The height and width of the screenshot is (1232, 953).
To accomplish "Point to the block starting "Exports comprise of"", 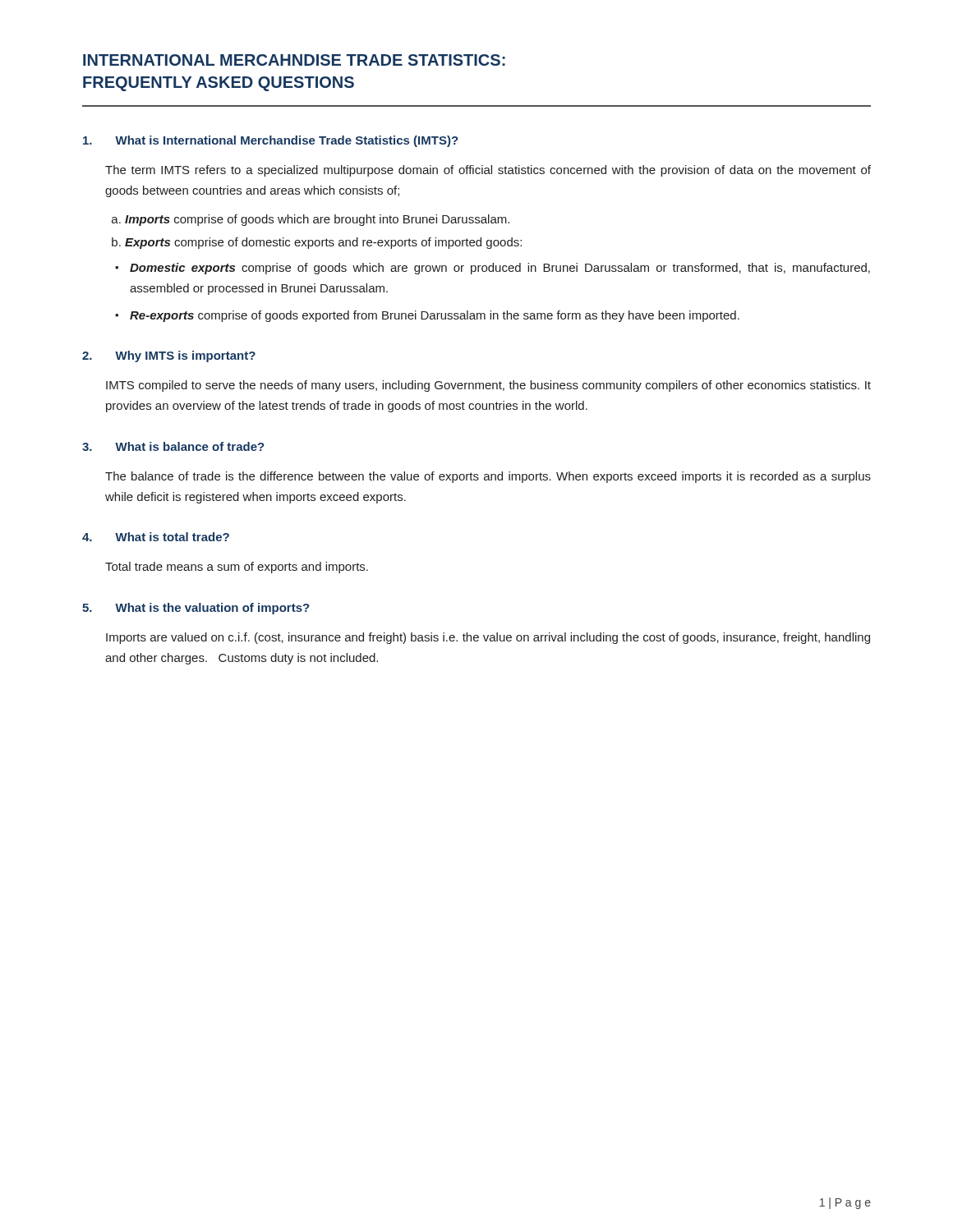I will point(324,242).
